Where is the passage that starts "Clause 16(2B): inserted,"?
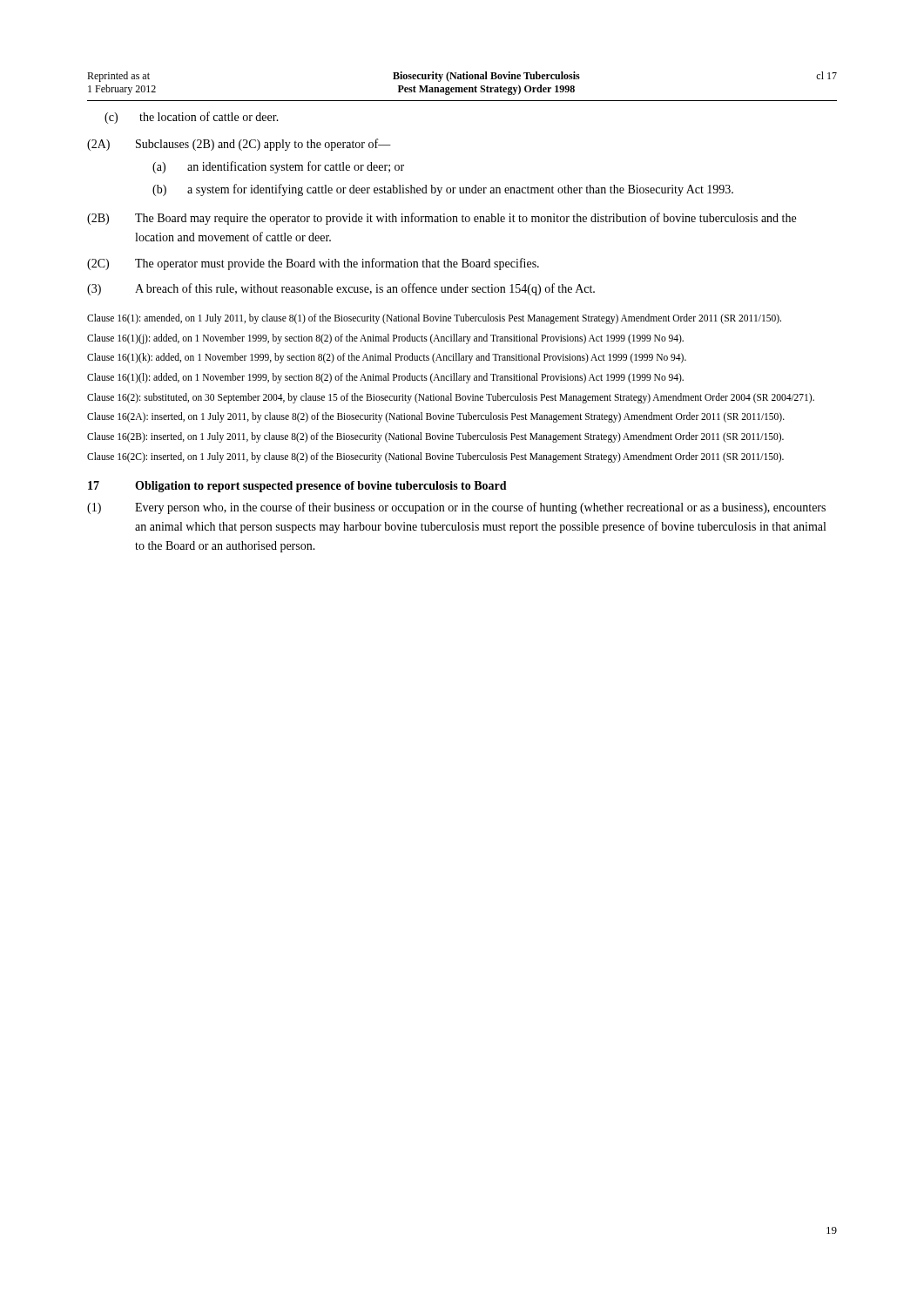 436,437
